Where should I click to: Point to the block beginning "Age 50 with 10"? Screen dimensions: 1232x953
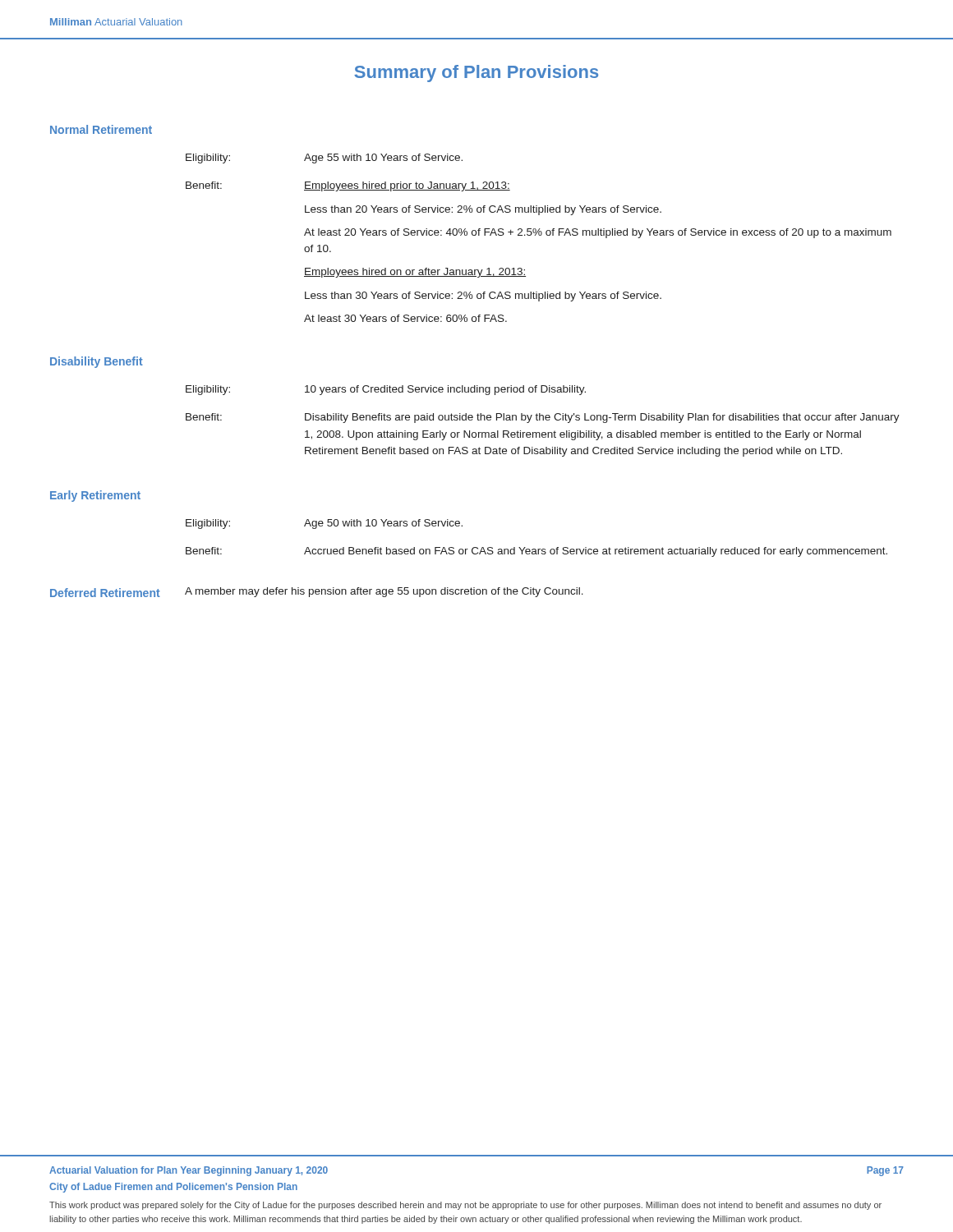click(384, 523)
